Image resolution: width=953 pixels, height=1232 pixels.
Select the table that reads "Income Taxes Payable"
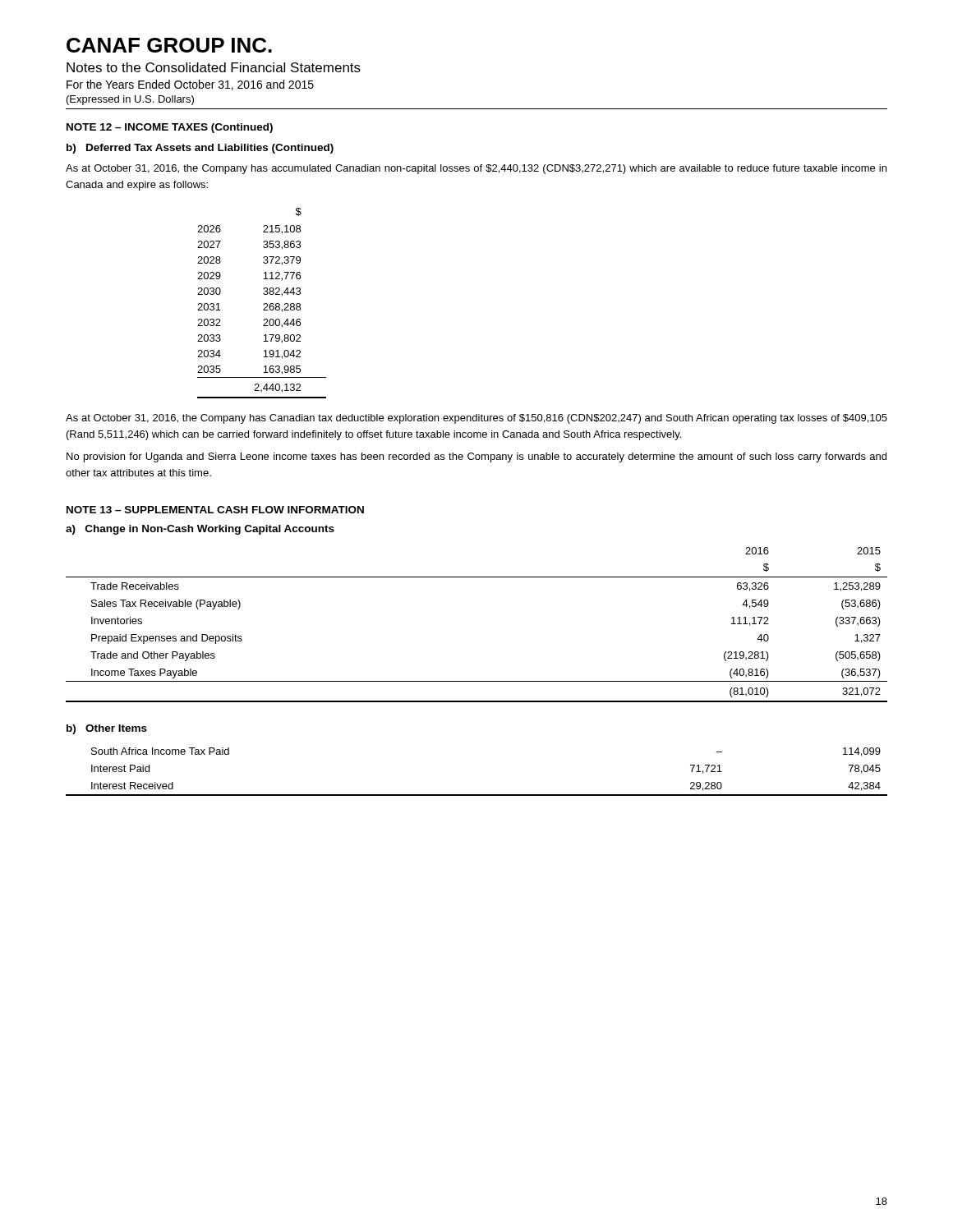[x=476, y=623]
